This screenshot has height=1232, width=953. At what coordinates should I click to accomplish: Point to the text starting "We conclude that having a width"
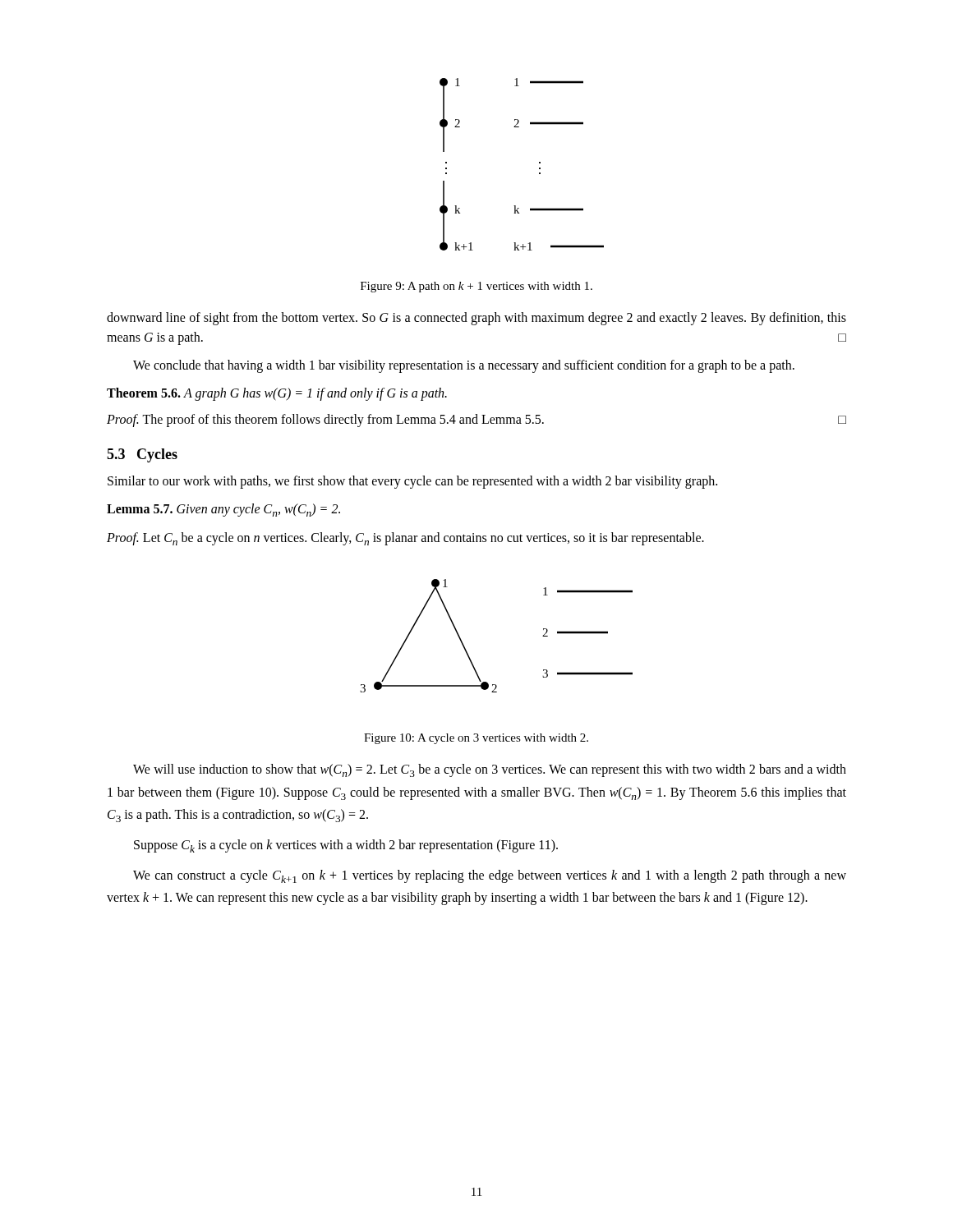tap(464, 365)
